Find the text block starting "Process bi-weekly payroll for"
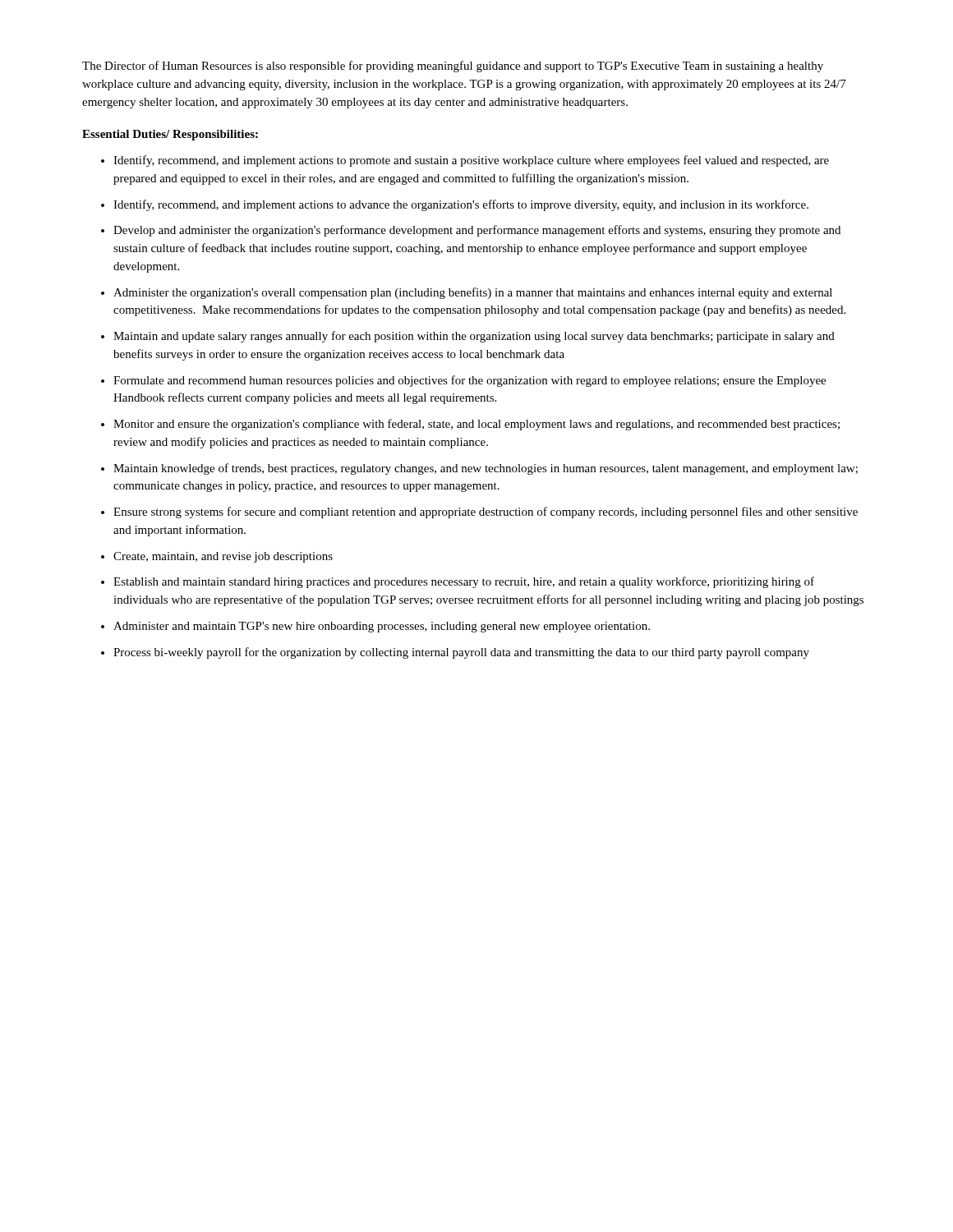Screen dimensions: 1232x953 pos(461,652)
